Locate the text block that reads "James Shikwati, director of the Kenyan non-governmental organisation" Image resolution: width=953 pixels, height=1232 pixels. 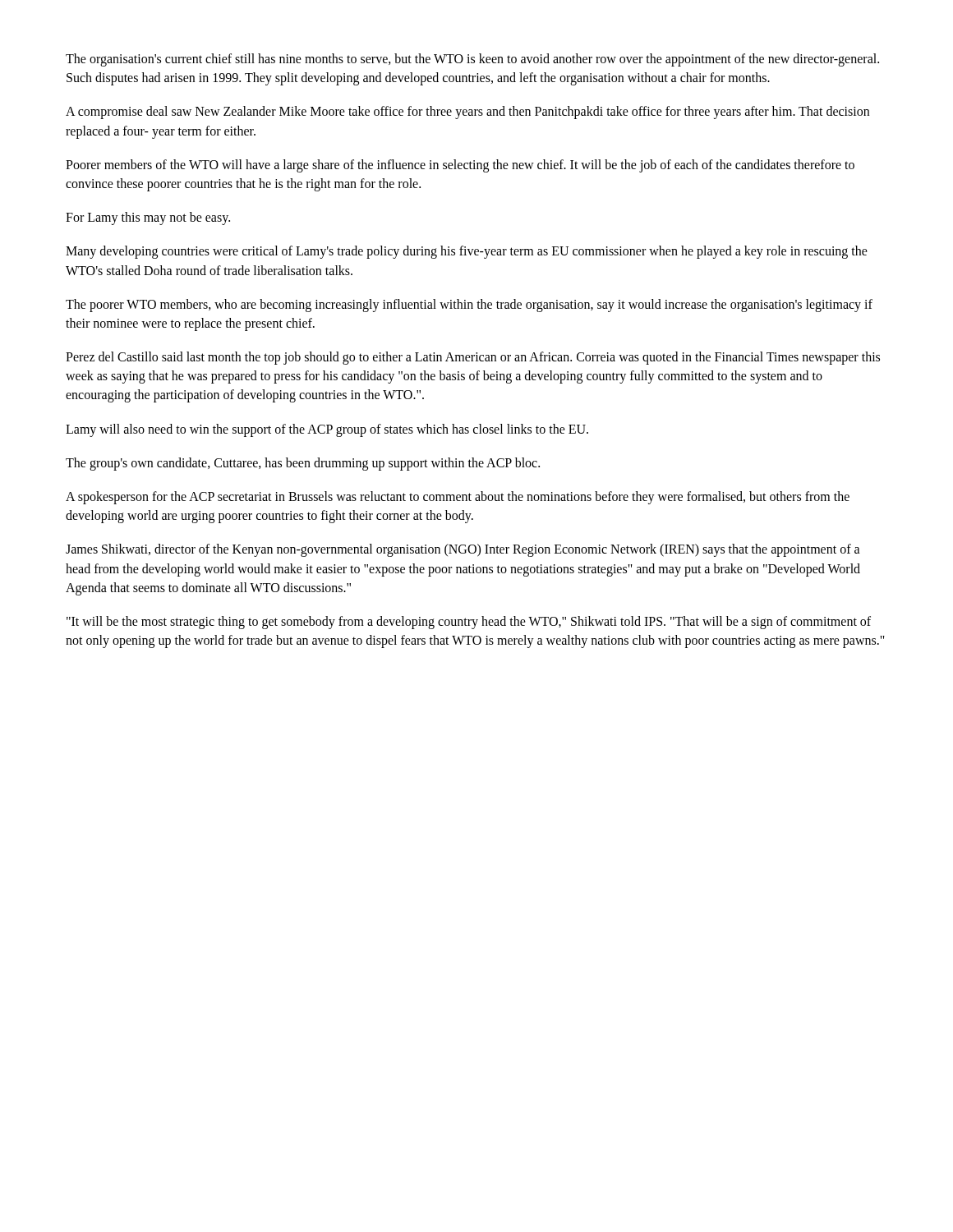[x=463, y=568]
